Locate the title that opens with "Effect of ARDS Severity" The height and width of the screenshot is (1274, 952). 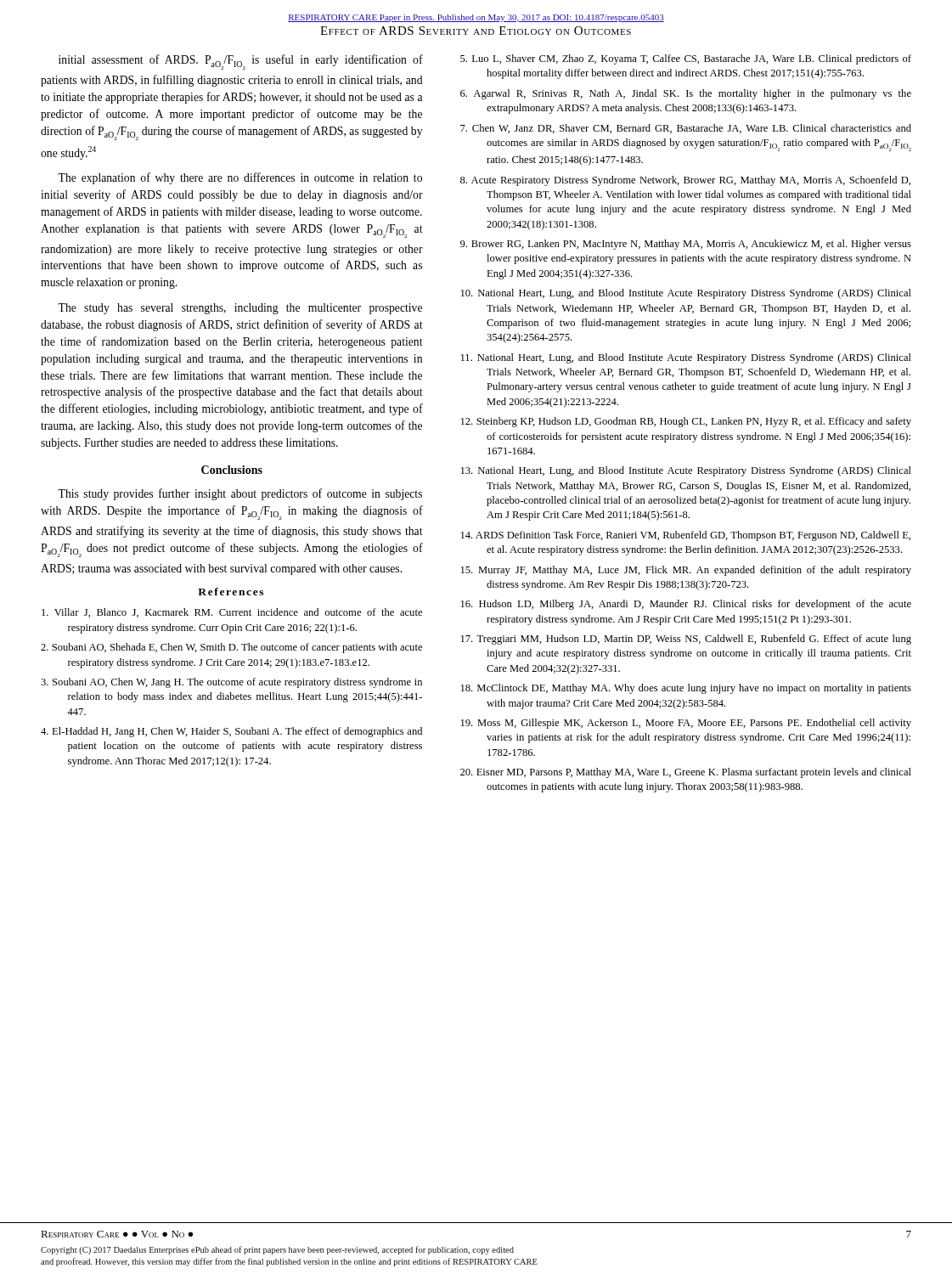[476, 31]
